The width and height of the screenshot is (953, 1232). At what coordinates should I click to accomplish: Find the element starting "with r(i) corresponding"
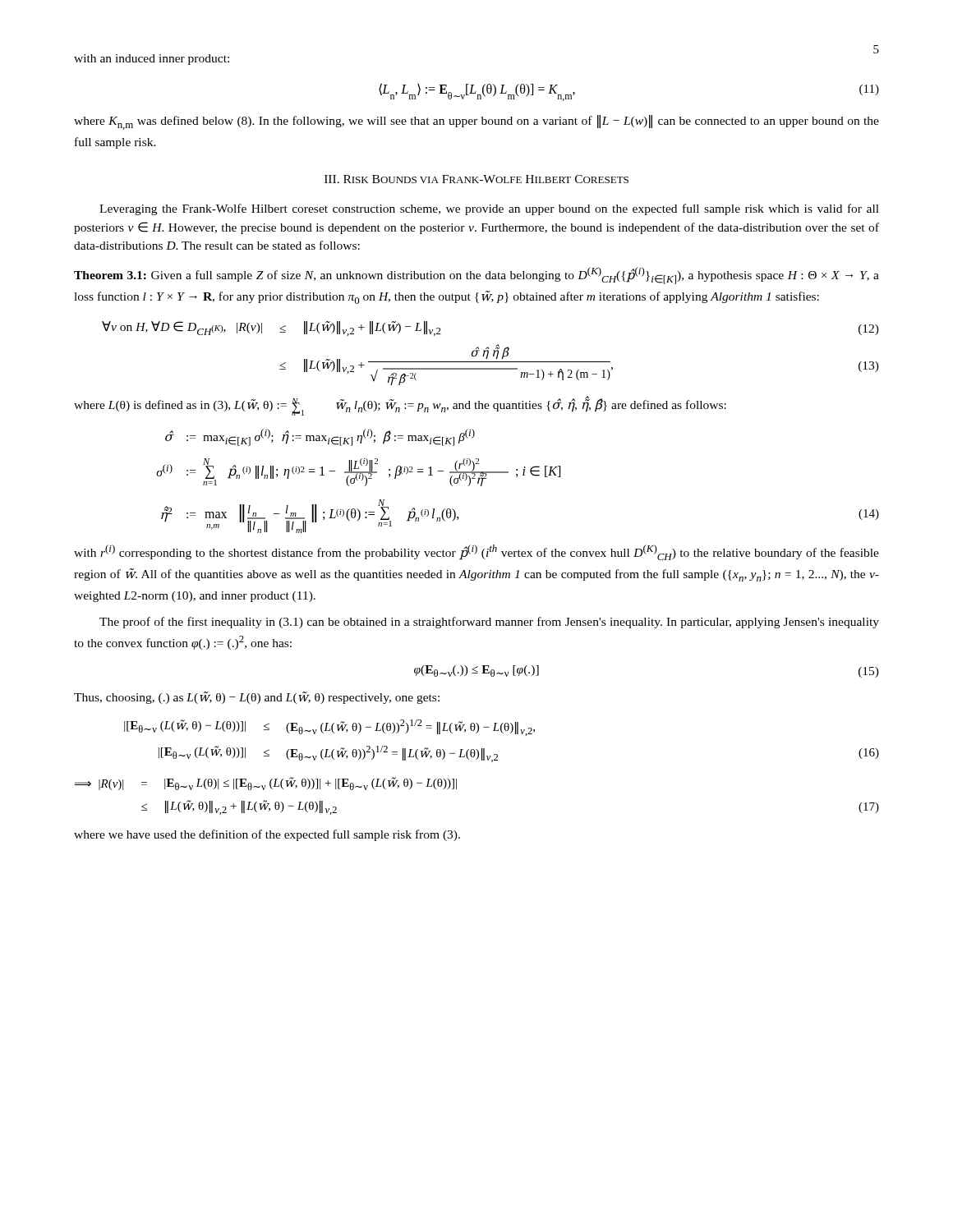tap(476, 572)
